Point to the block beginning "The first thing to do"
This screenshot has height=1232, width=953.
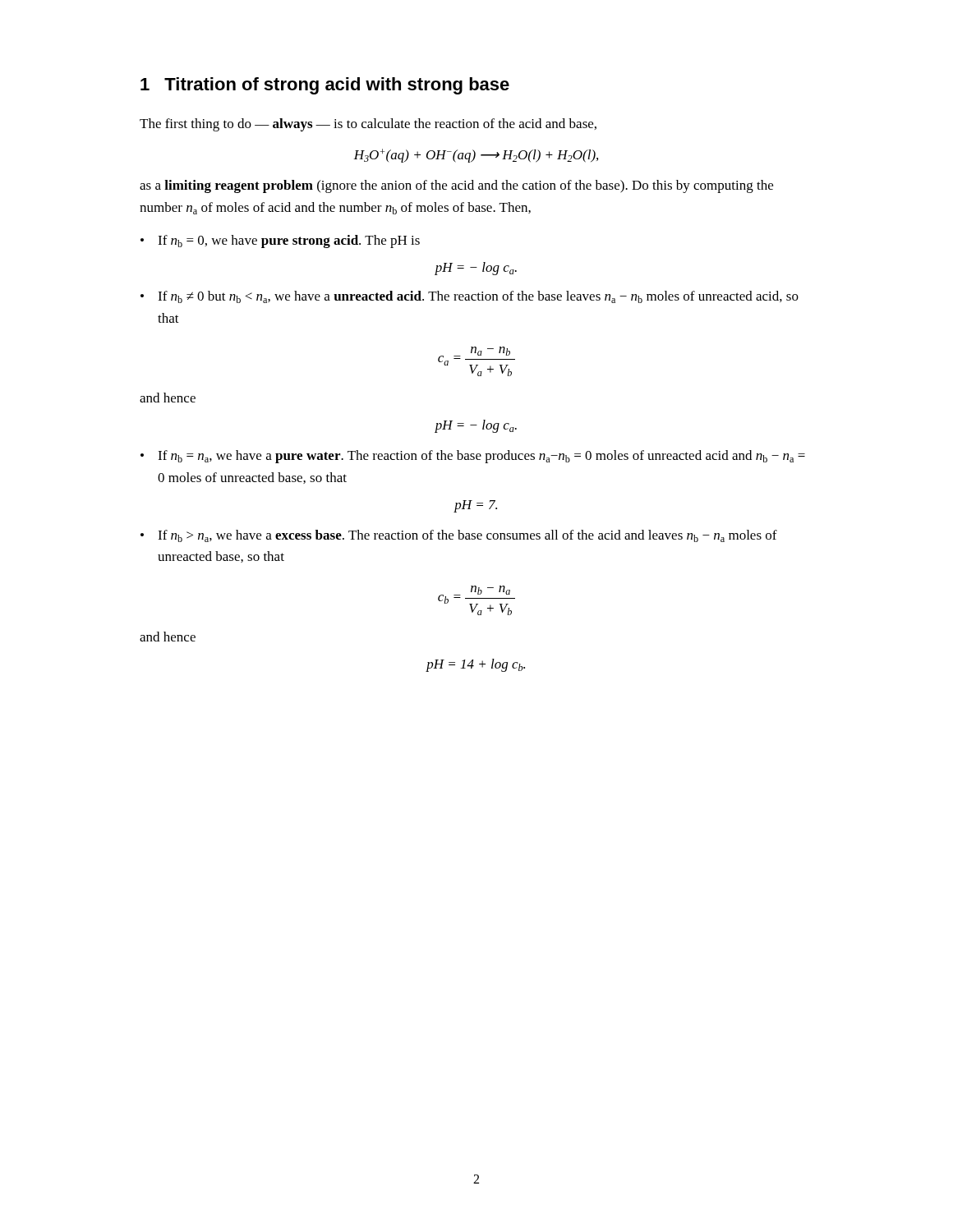pyautogui.click(x=369, y=124)
